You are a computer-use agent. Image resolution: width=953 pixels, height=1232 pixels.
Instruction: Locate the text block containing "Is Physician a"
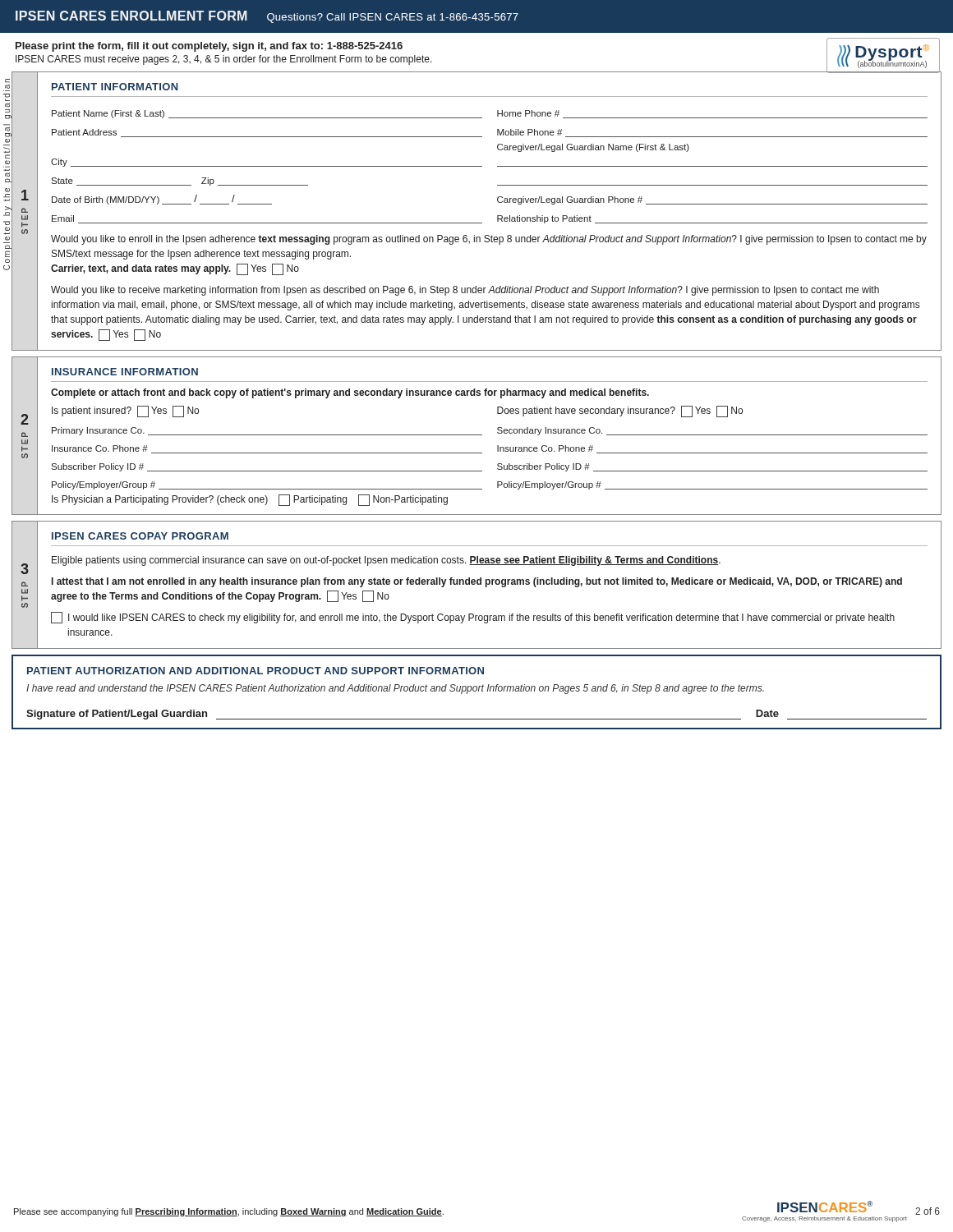[250, 500]
